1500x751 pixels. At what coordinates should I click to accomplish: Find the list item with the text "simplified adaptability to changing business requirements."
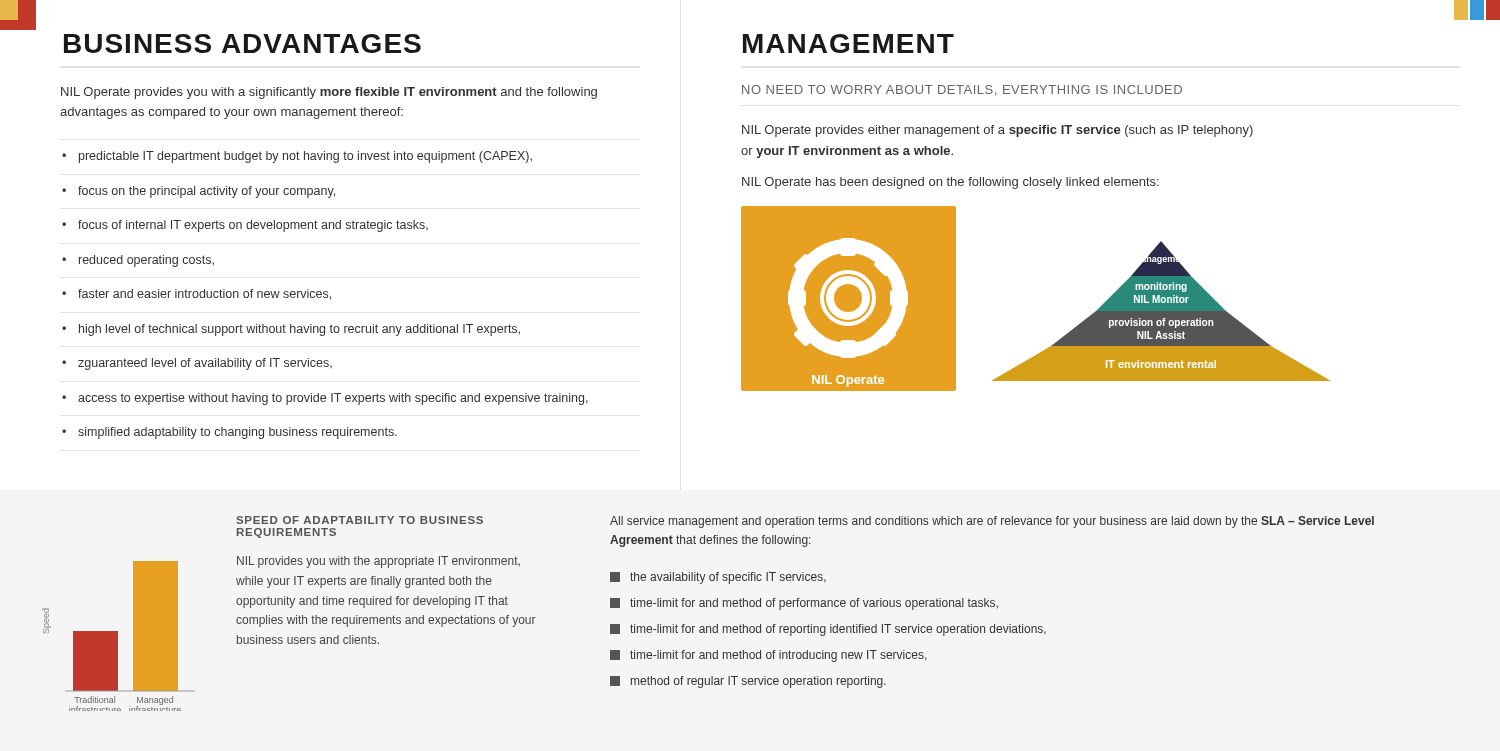(238, 432)
